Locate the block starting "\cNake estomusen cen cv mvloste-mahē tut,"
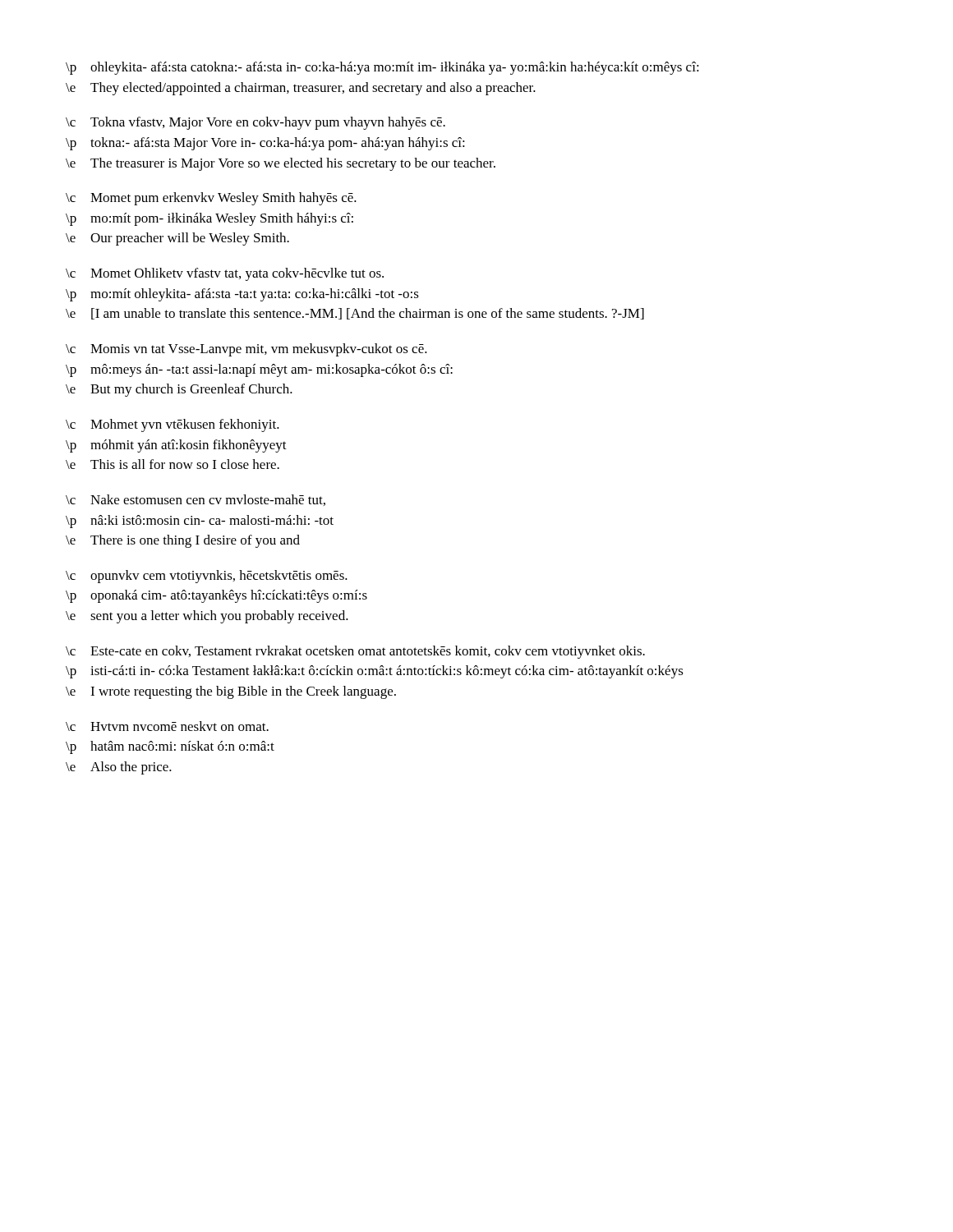 pos(196,500)
